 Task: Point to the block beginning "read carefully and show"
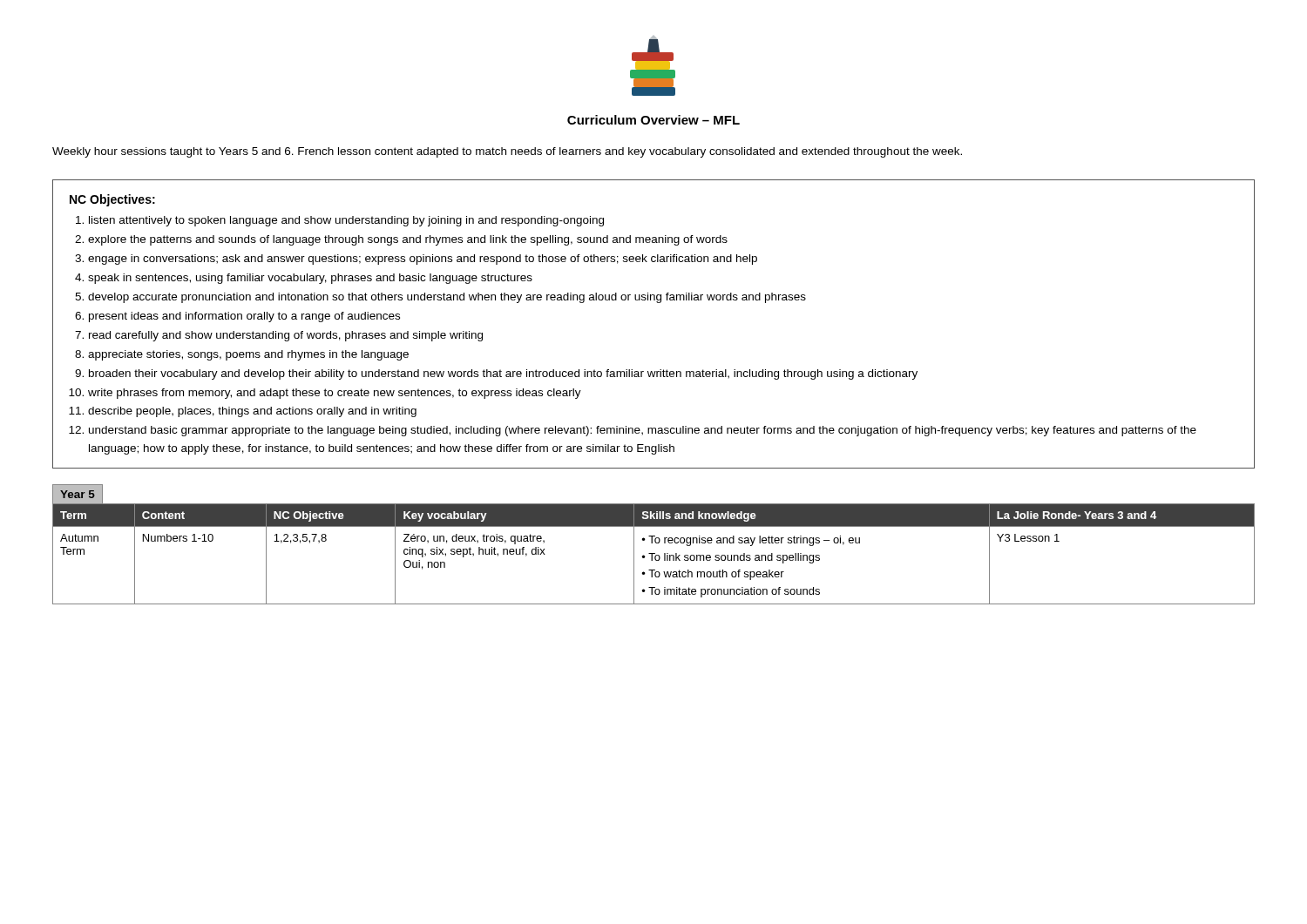click(286, 335)
